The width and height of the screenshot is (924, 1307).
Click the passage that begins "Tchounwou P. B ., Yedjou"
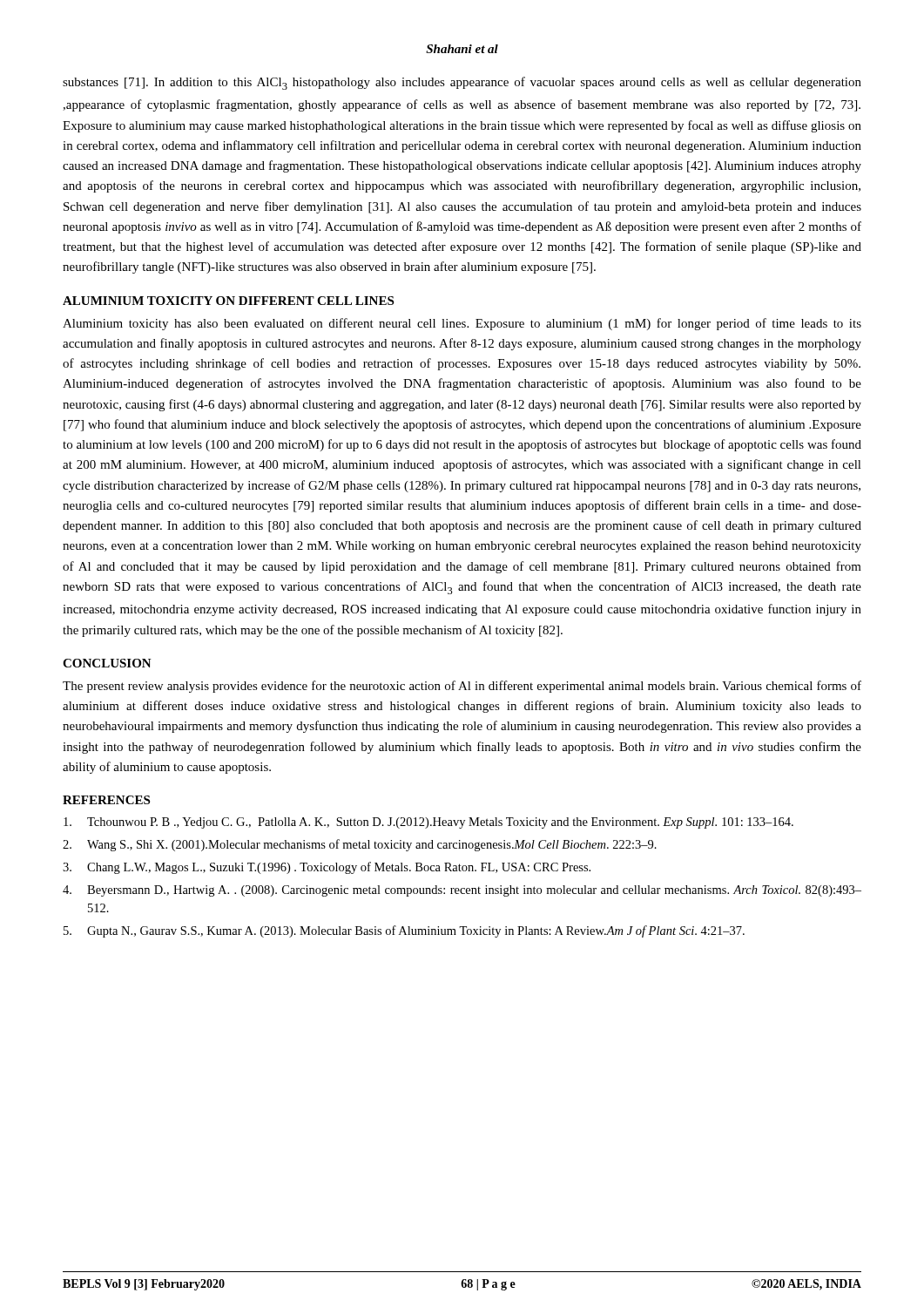coord(462,822)
